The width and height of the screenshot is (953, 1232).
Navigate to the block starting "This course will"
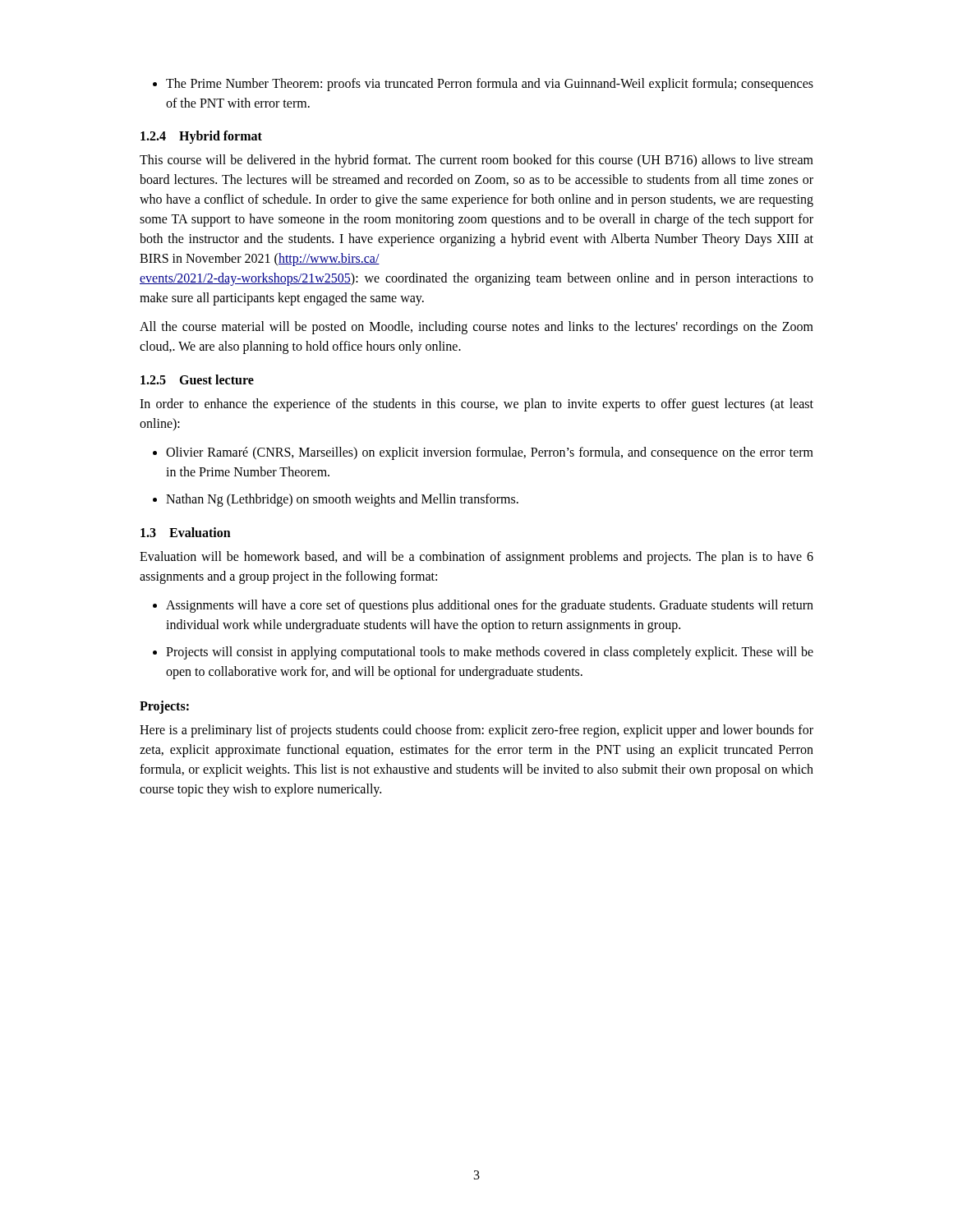point(476,229)
